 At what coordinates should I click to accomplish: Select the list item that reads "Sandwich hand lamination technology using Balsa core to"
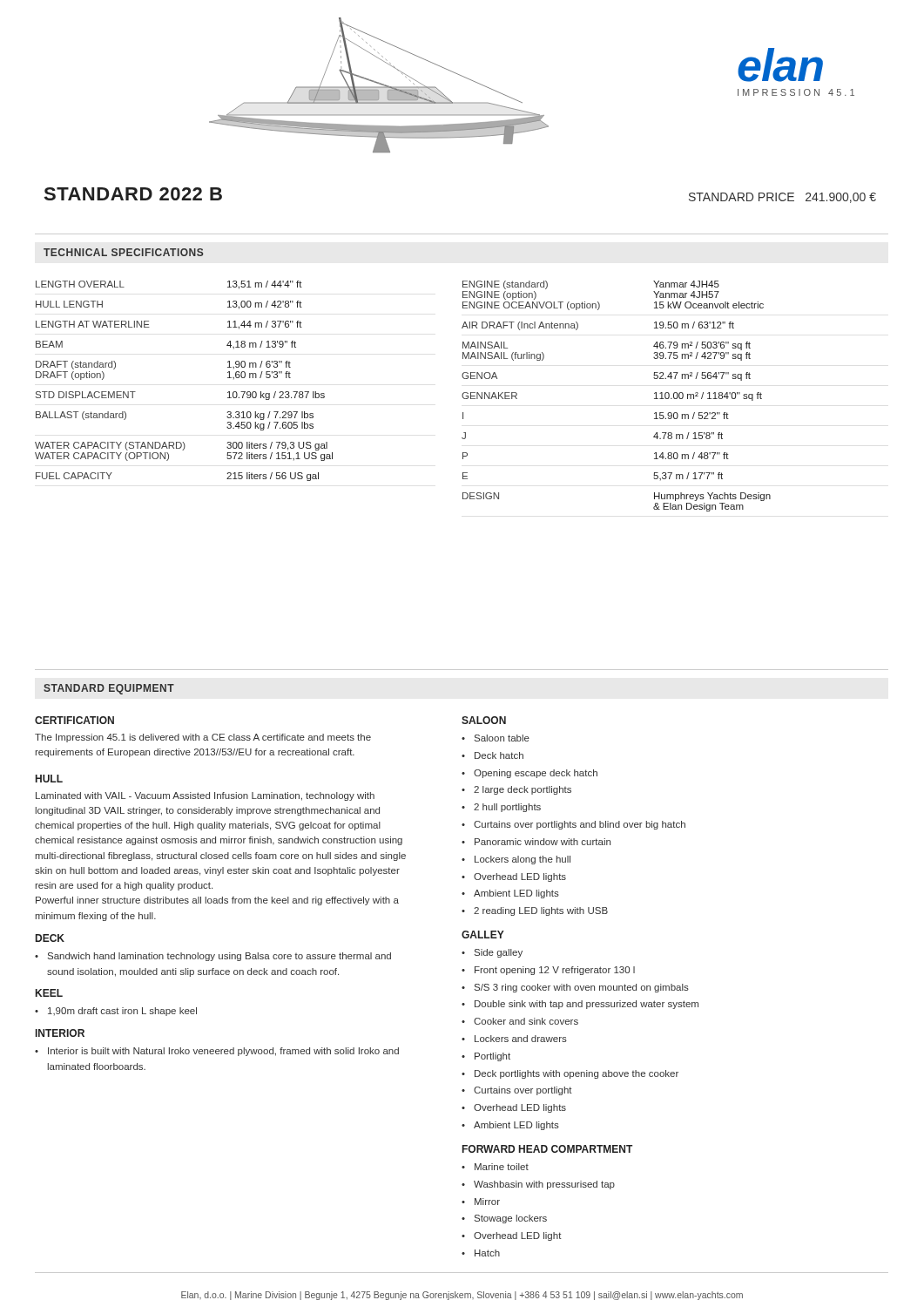tap(219, 963)
